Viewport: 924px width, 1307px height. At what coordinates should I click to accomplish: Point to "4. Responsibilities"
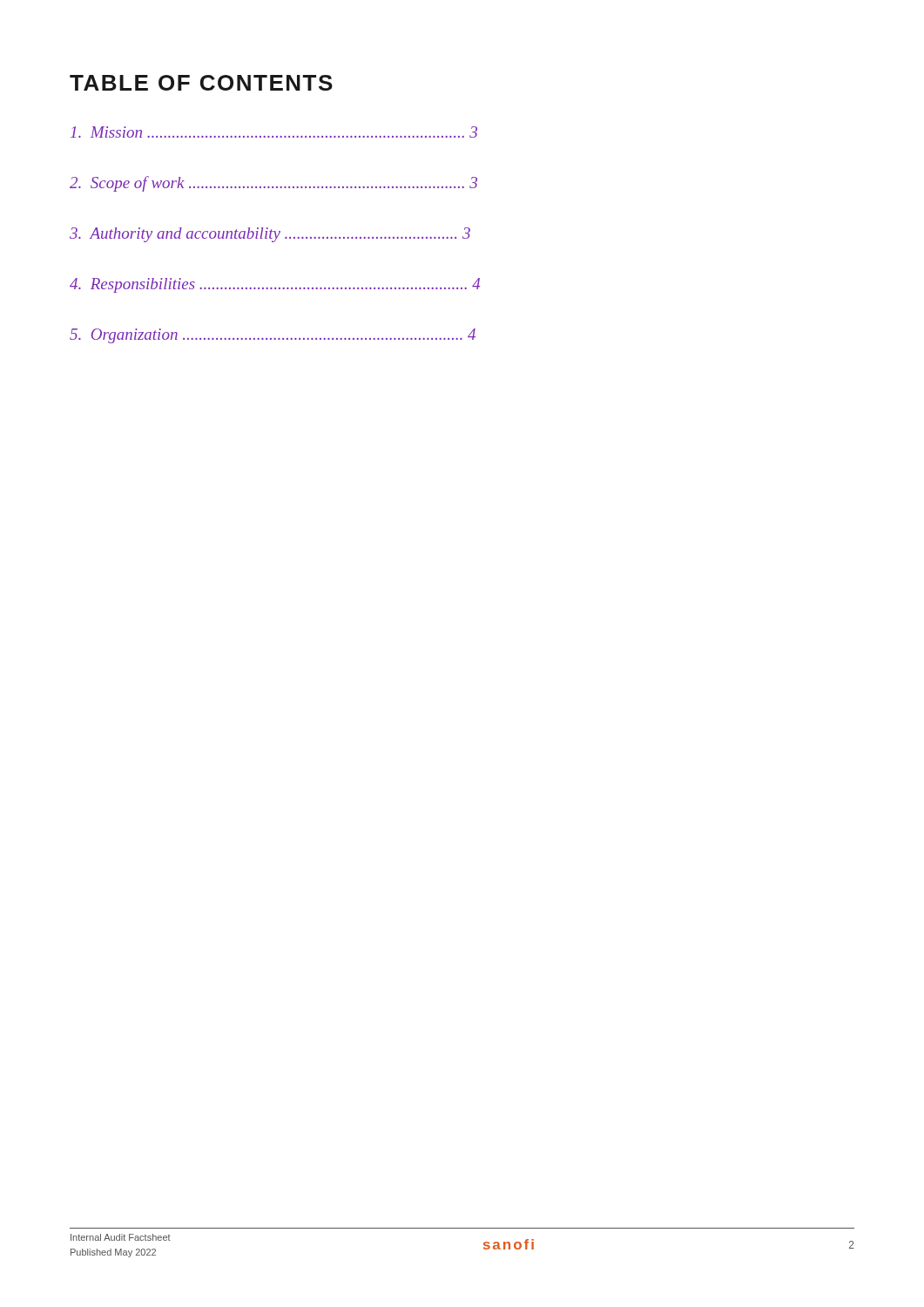(275, 284)
